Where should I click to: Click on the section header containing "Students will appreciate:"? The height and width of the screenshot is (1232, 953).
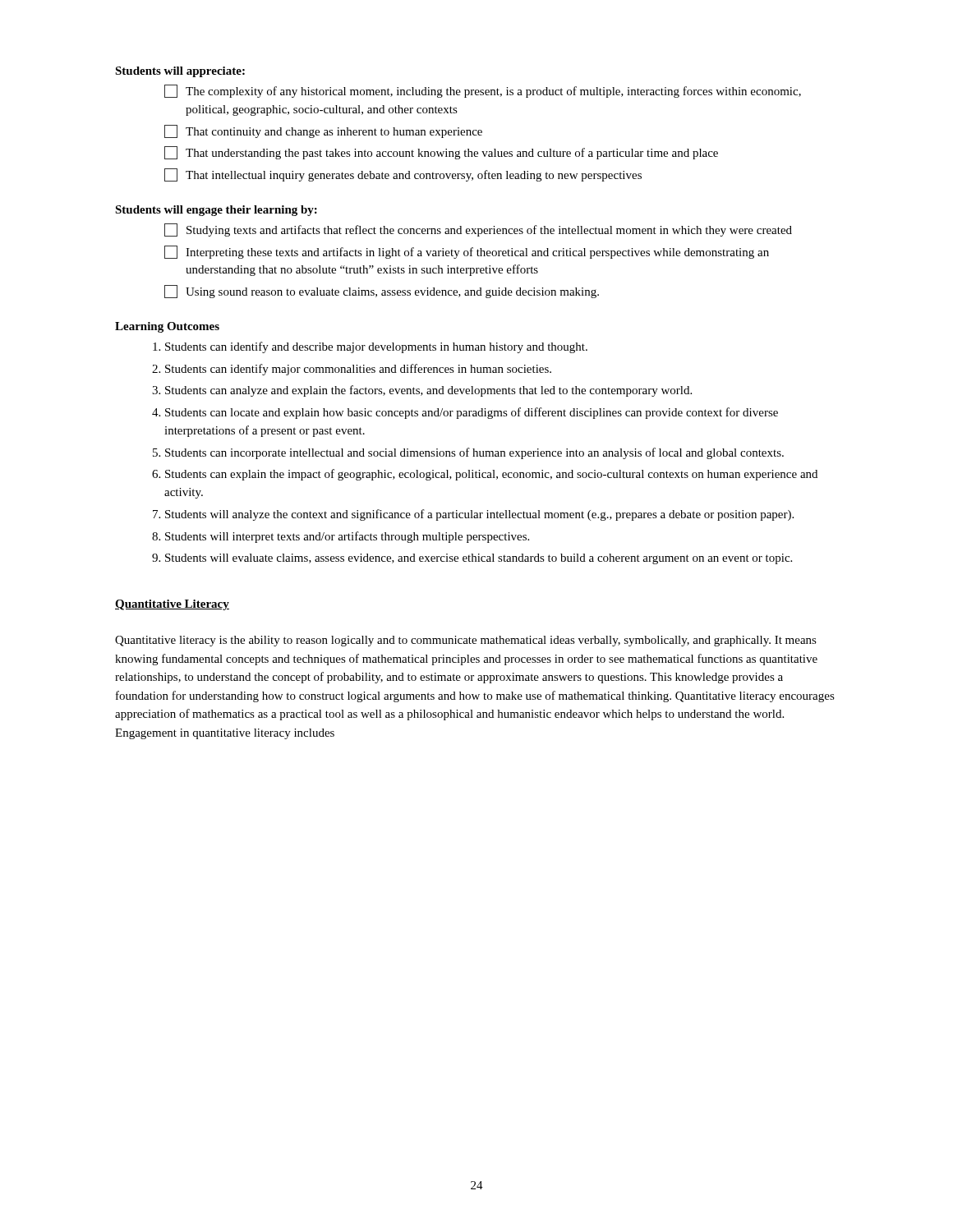point(180,71)
